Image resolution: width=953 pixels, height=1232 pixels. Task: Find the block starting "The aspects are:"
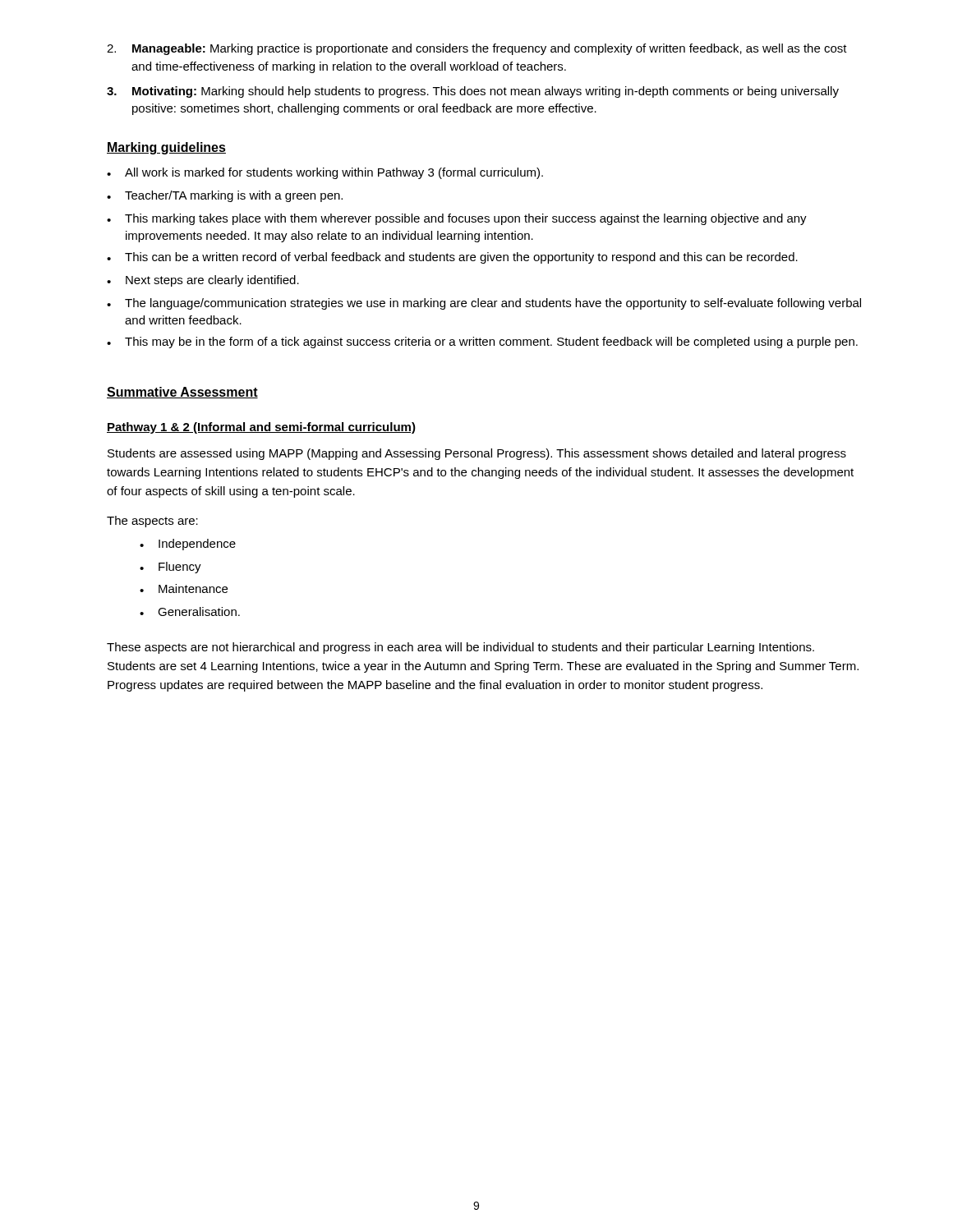pos(153,520)
